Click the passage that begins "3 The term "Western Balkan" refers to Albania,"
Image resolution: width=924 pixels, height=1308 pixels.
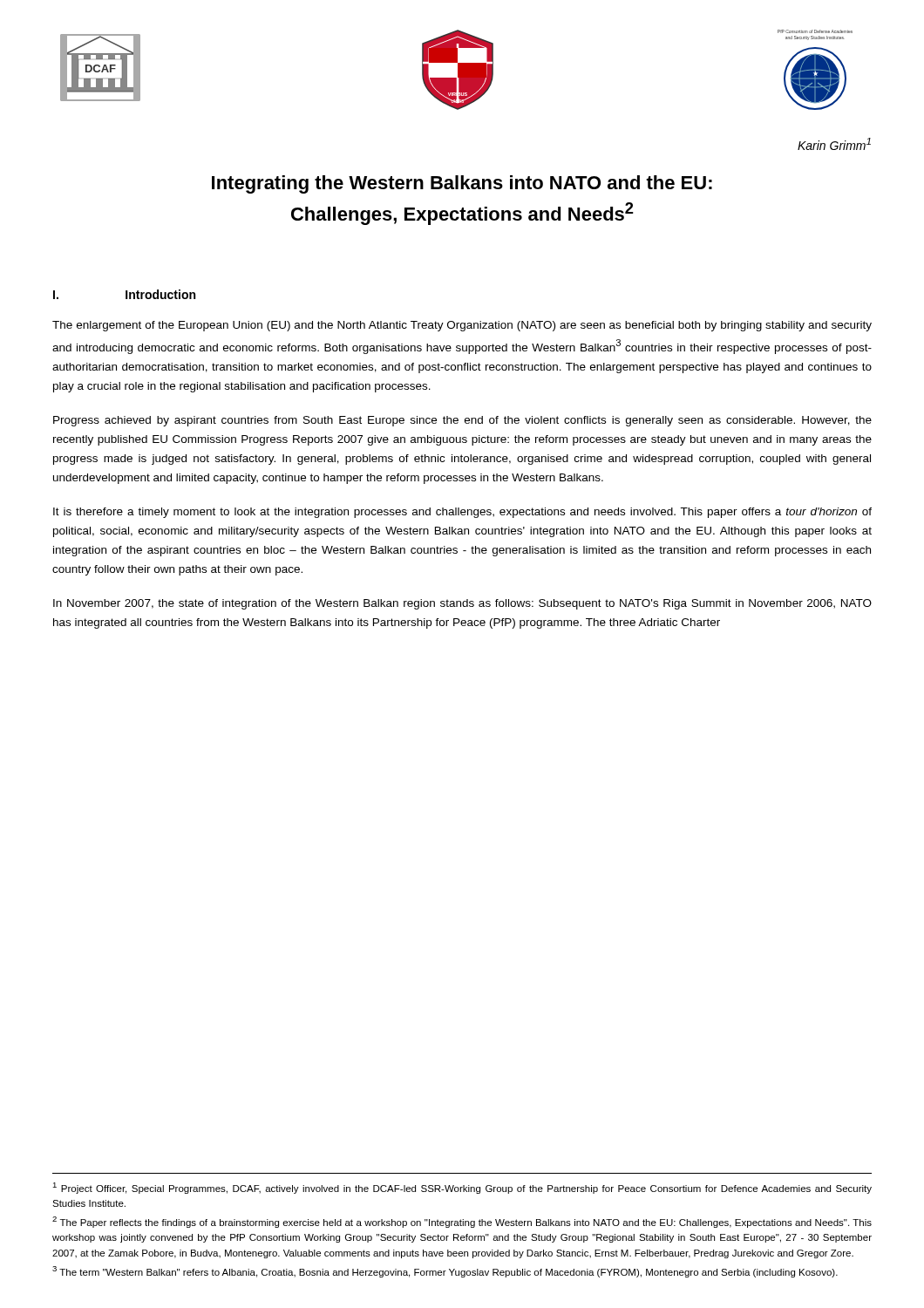[445, 1270]
